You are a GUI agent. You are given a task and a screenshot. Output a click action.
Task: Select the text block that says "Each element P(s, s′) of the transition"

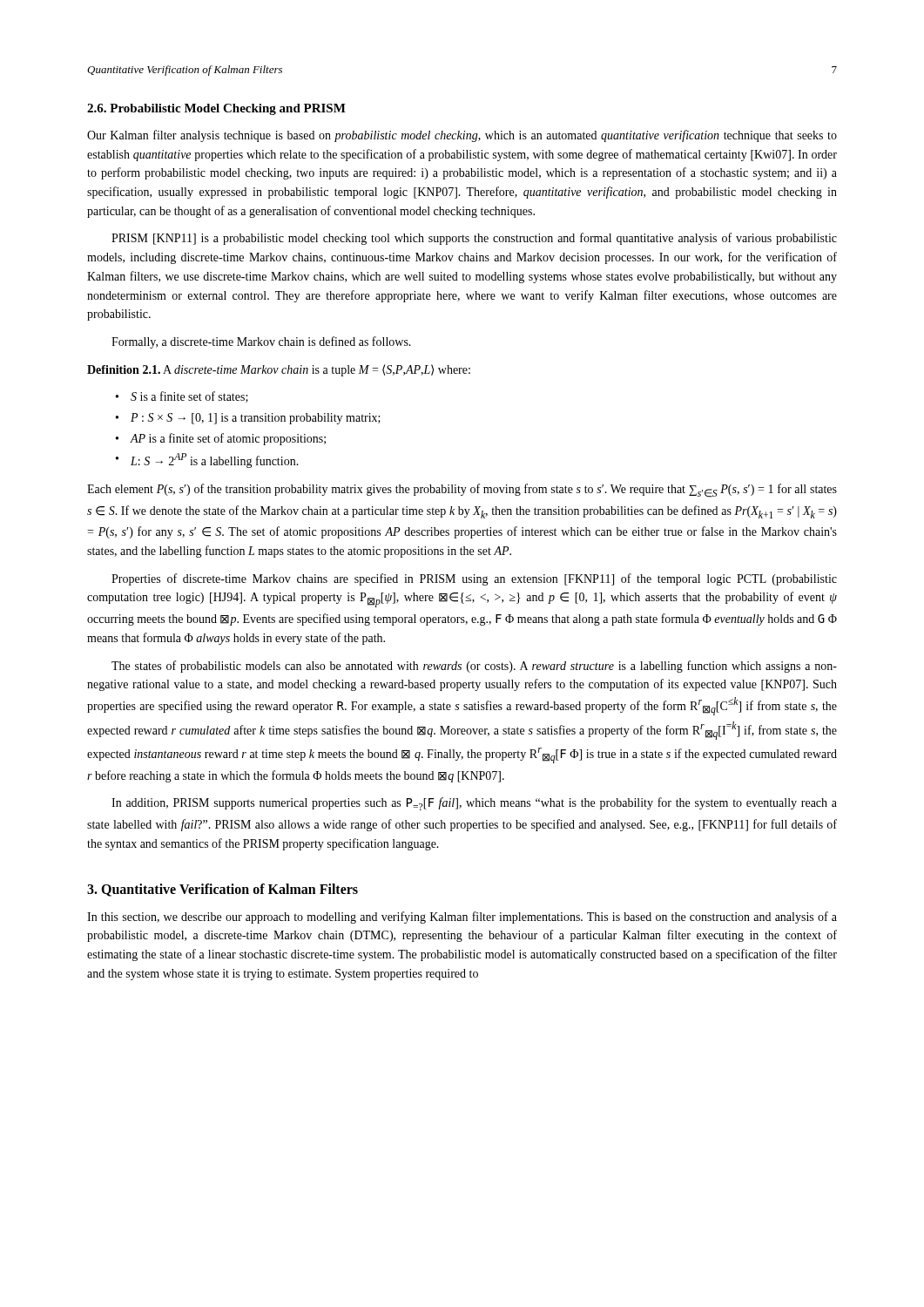pos(462,667)
